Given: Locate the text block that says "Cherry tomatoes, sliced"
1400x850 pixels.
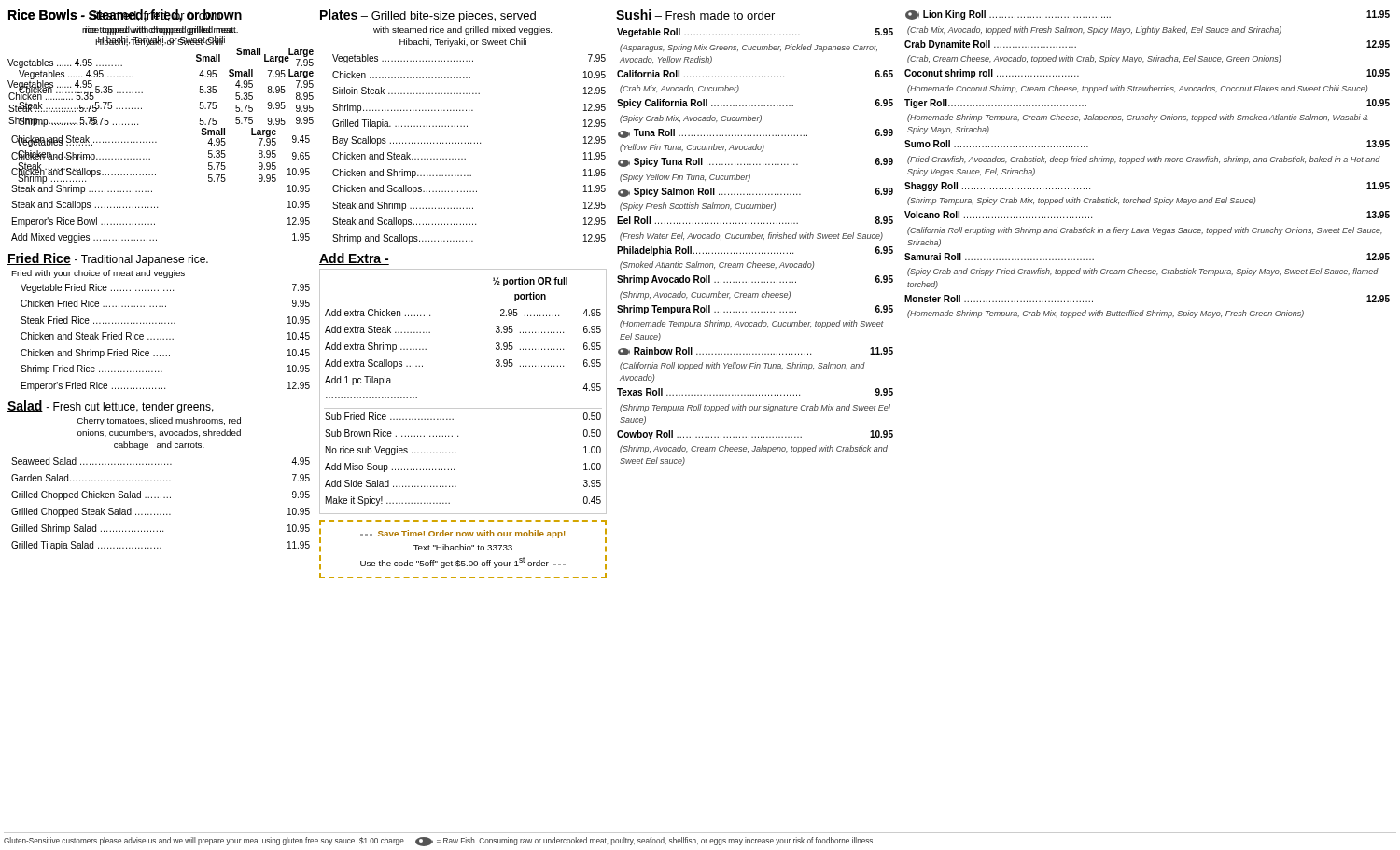Looking at the screenshot, I should coord(159,433).
